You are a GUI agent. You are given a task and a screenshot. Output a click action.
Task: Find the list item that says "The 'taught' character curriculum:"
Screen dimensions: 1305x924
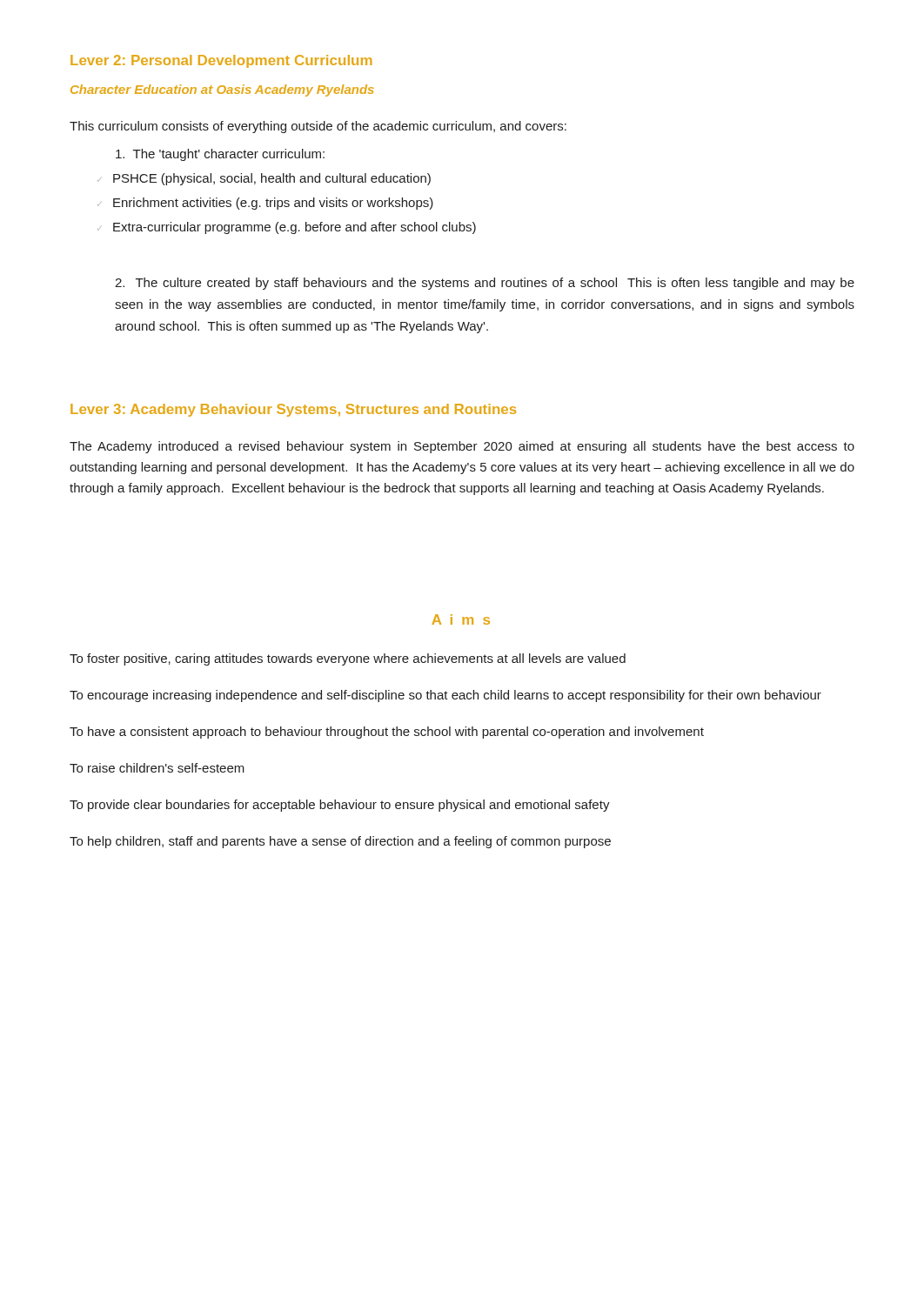[x=220, y=154]
